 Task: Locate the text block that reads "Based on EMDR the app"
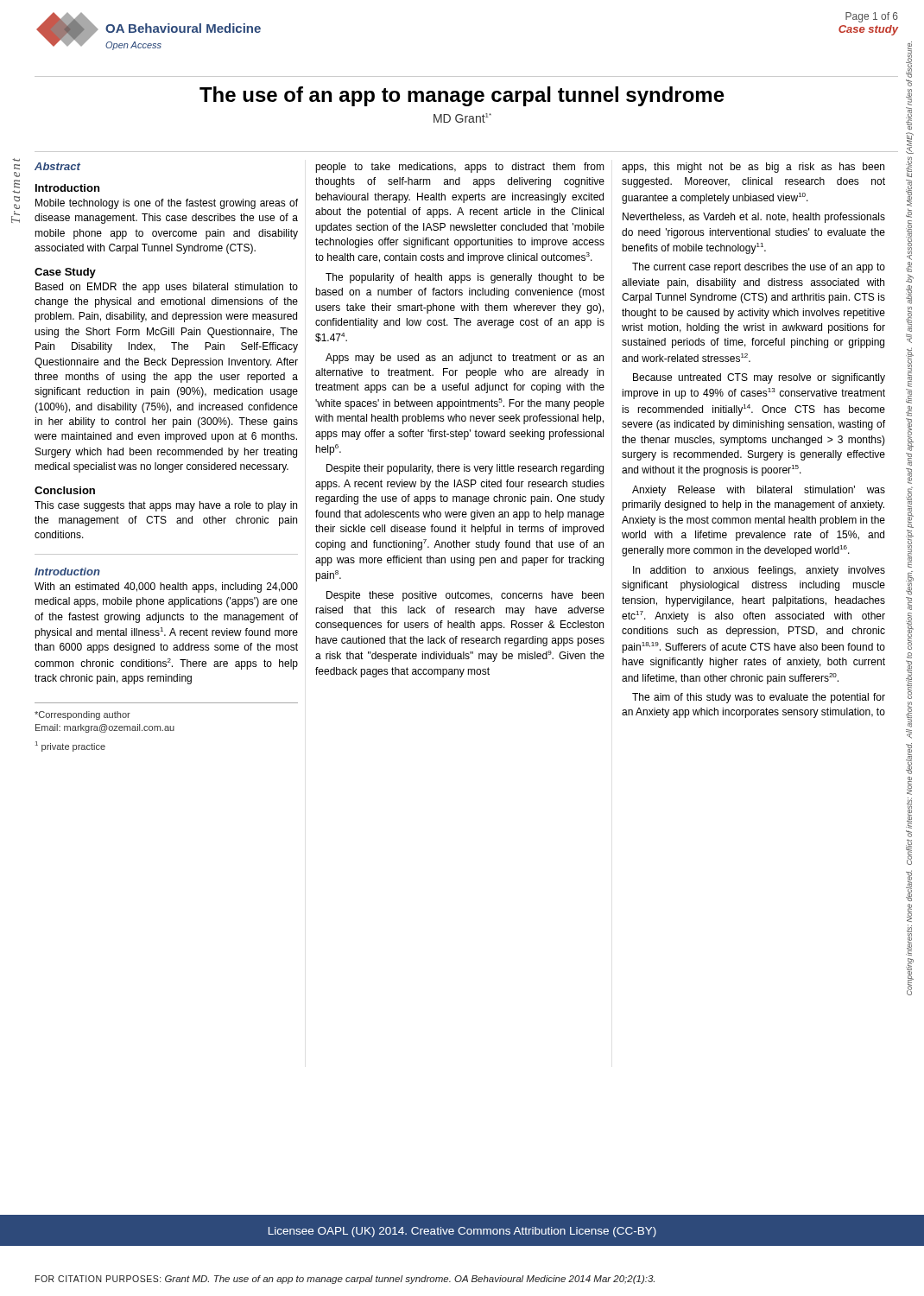click(166, 377)
